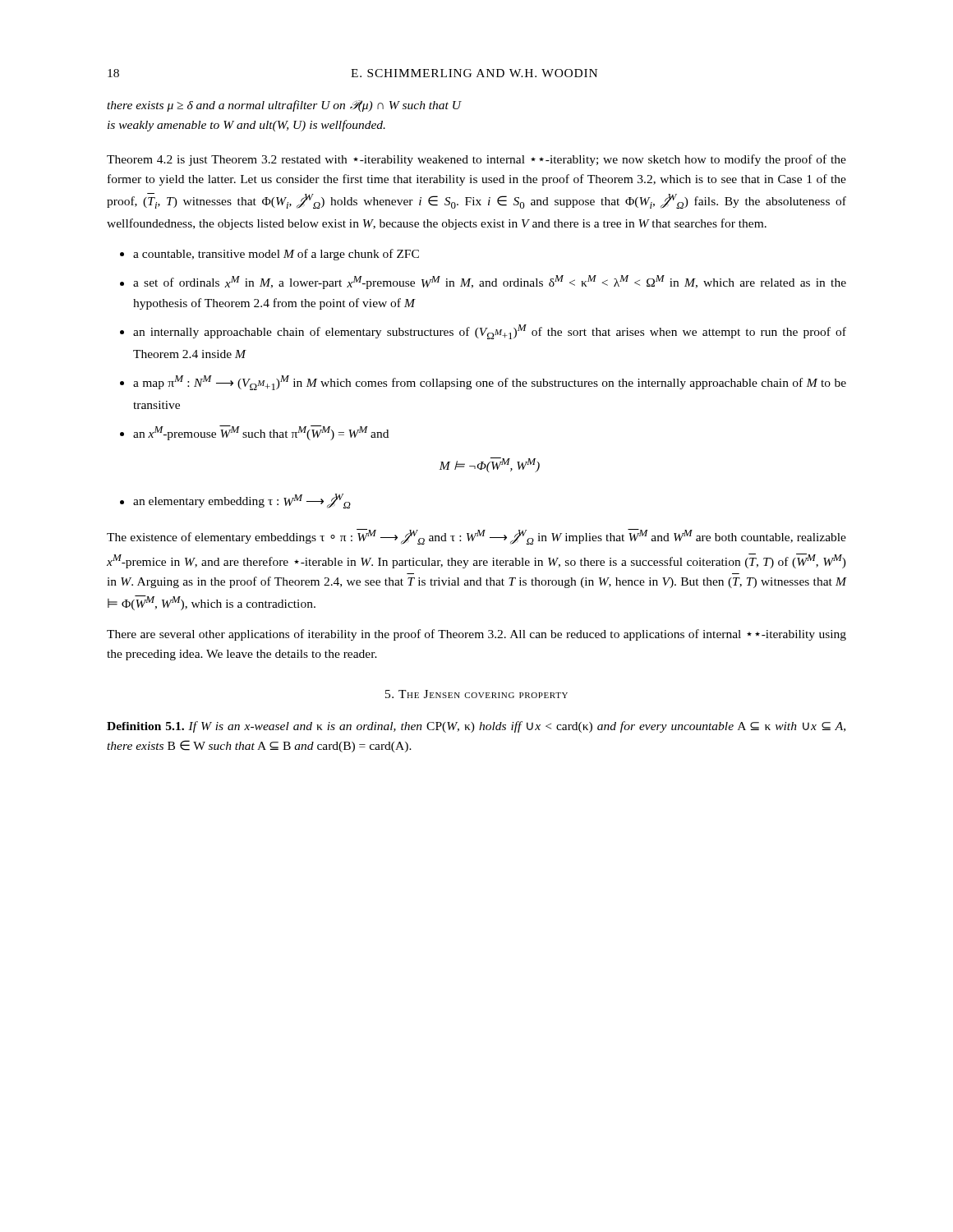
Task: Find the block starting "an internally approachable chain"
Action: tap(490, 341)
